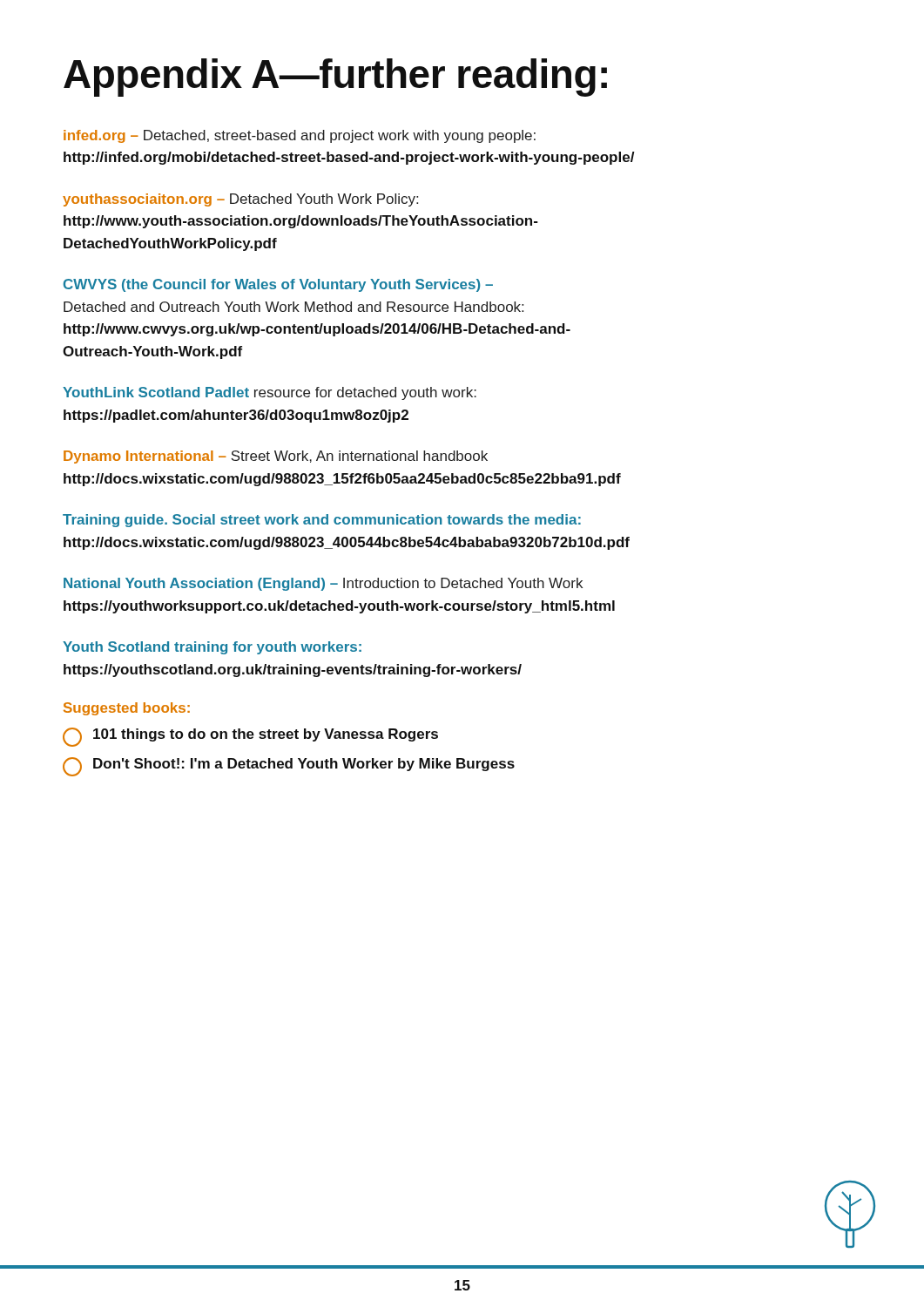
Task: Locate the passage starting "Training guide. Social street work and communication"
Action: [462, 532]
